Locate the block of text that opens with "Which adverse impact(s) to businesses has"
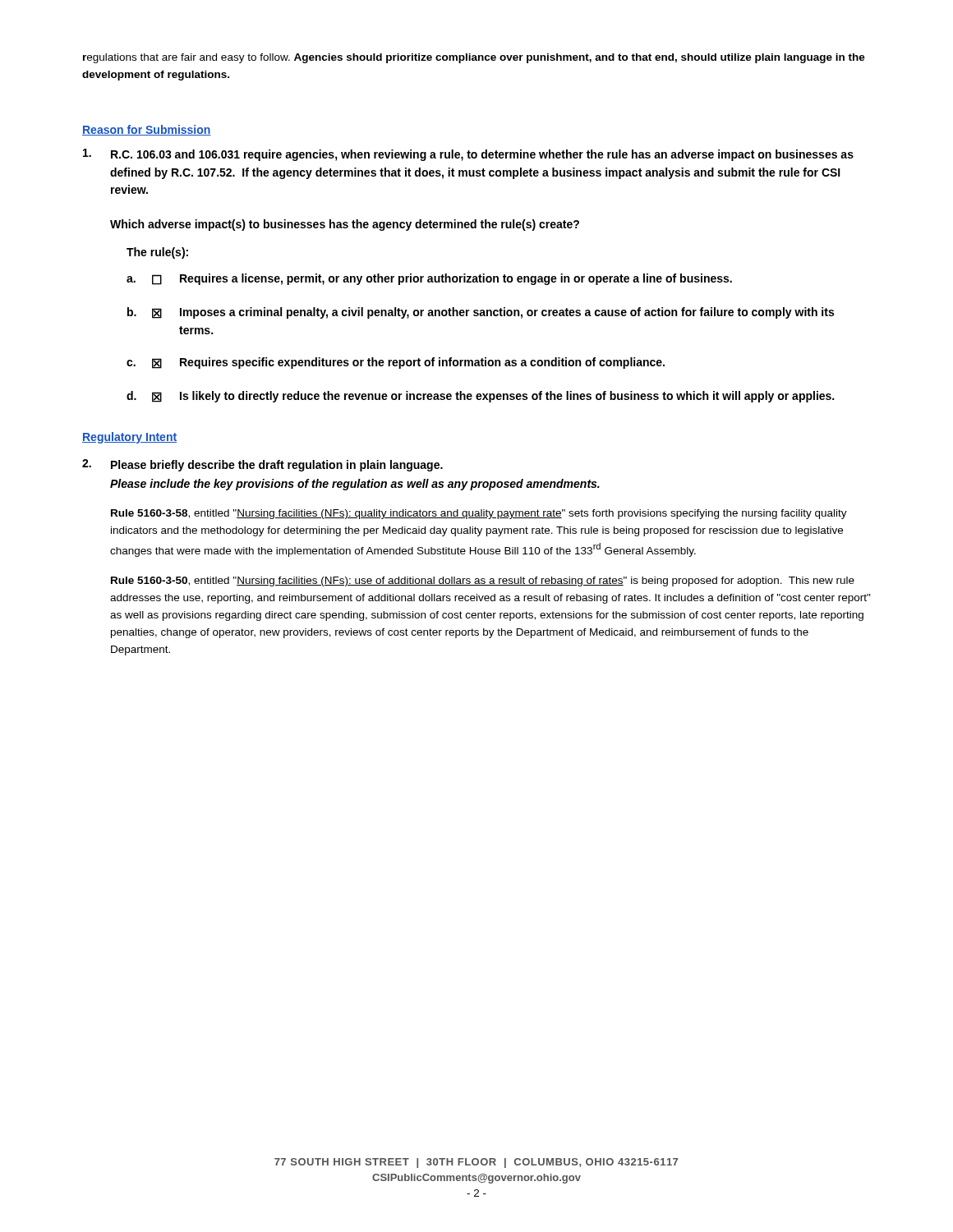This screenshot has height=1232, width=953. click(345, 224)
